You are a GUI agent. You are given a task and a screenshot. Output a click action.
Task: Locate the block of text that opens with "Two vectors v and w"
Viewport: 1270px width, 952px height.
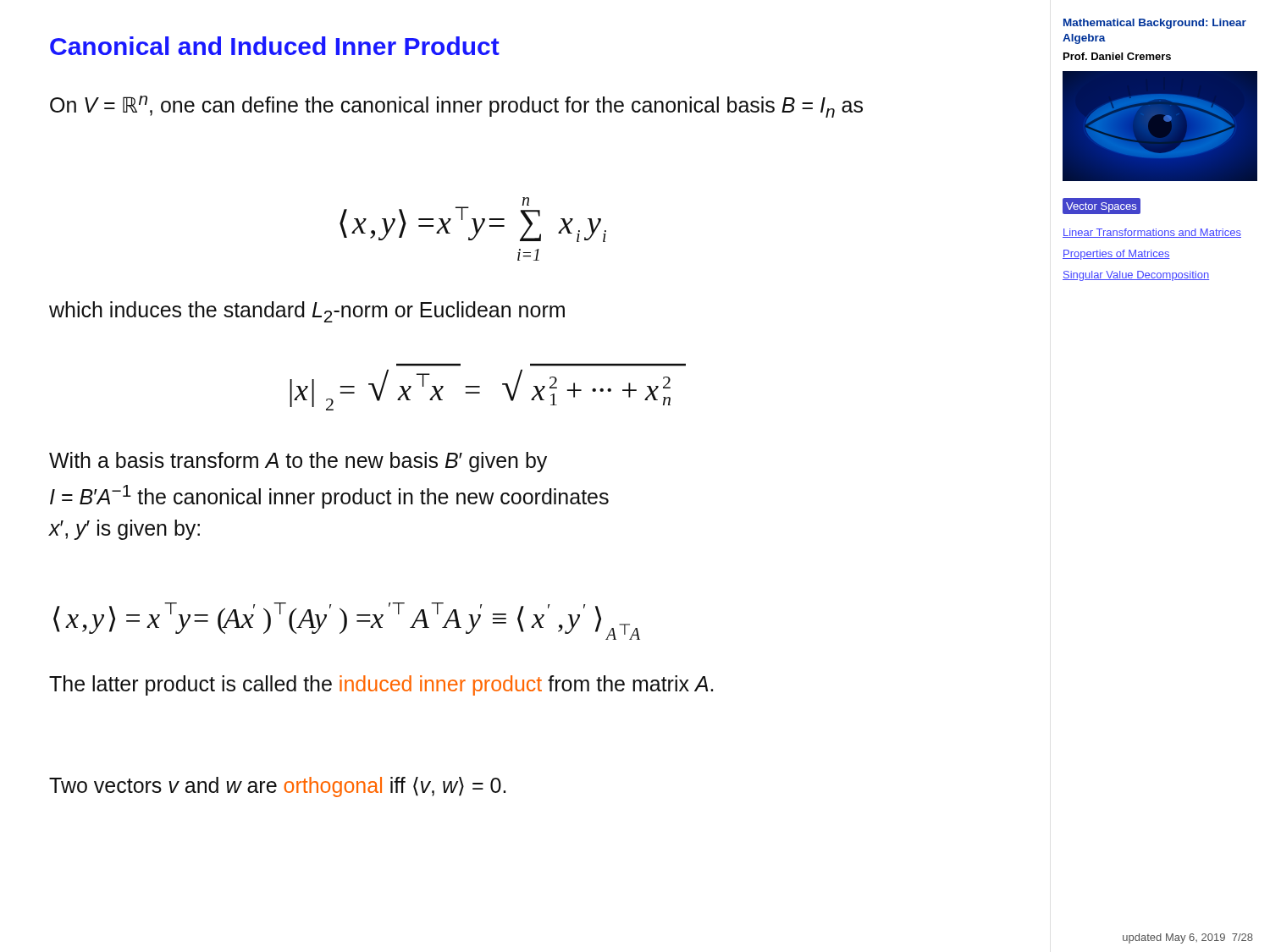point(278,785)
